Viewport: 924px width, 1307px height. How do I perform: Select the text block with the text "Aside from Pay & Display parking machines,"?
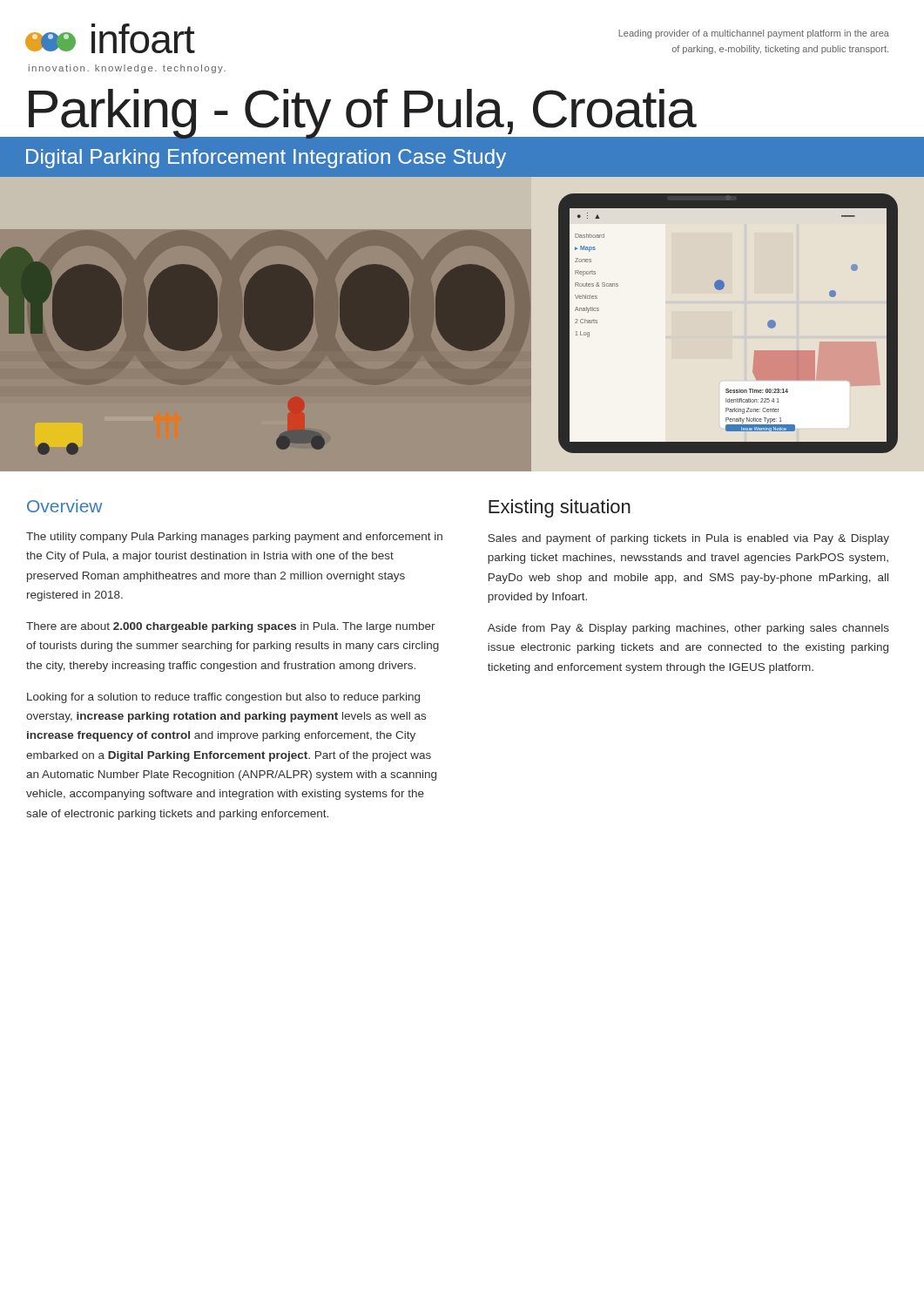point(688,647)
